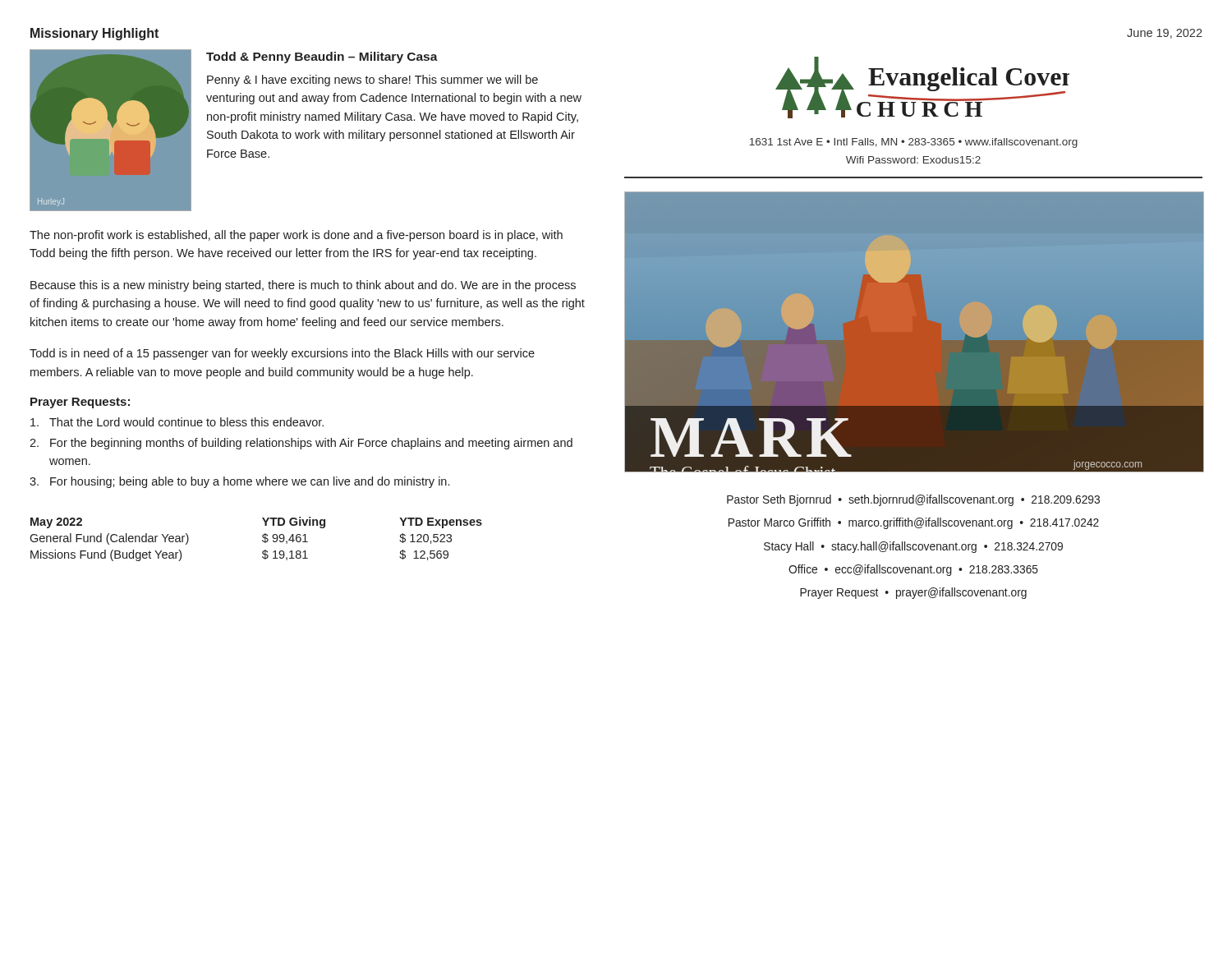This screenshot has height=953, width=1232.
Task: Find the block on this page that starts "Pastor Seth Bjornrud • seth.bjornrud@ifallscovenant.org •"
Action: [x=913, y=547]
